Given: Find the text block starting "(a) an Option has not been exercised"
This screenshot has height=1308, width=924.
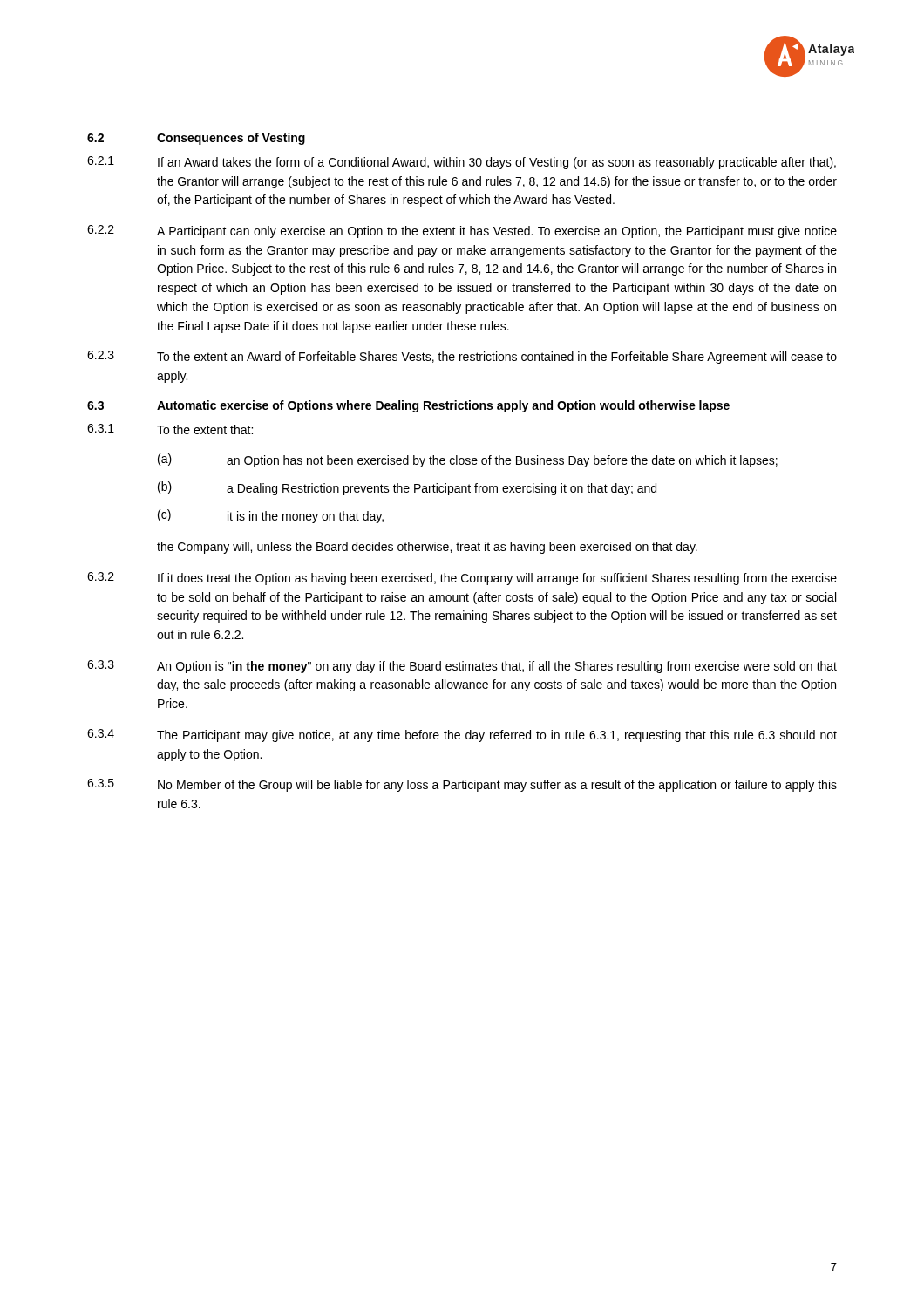Looking at the screenshot, I should (497, 461).
